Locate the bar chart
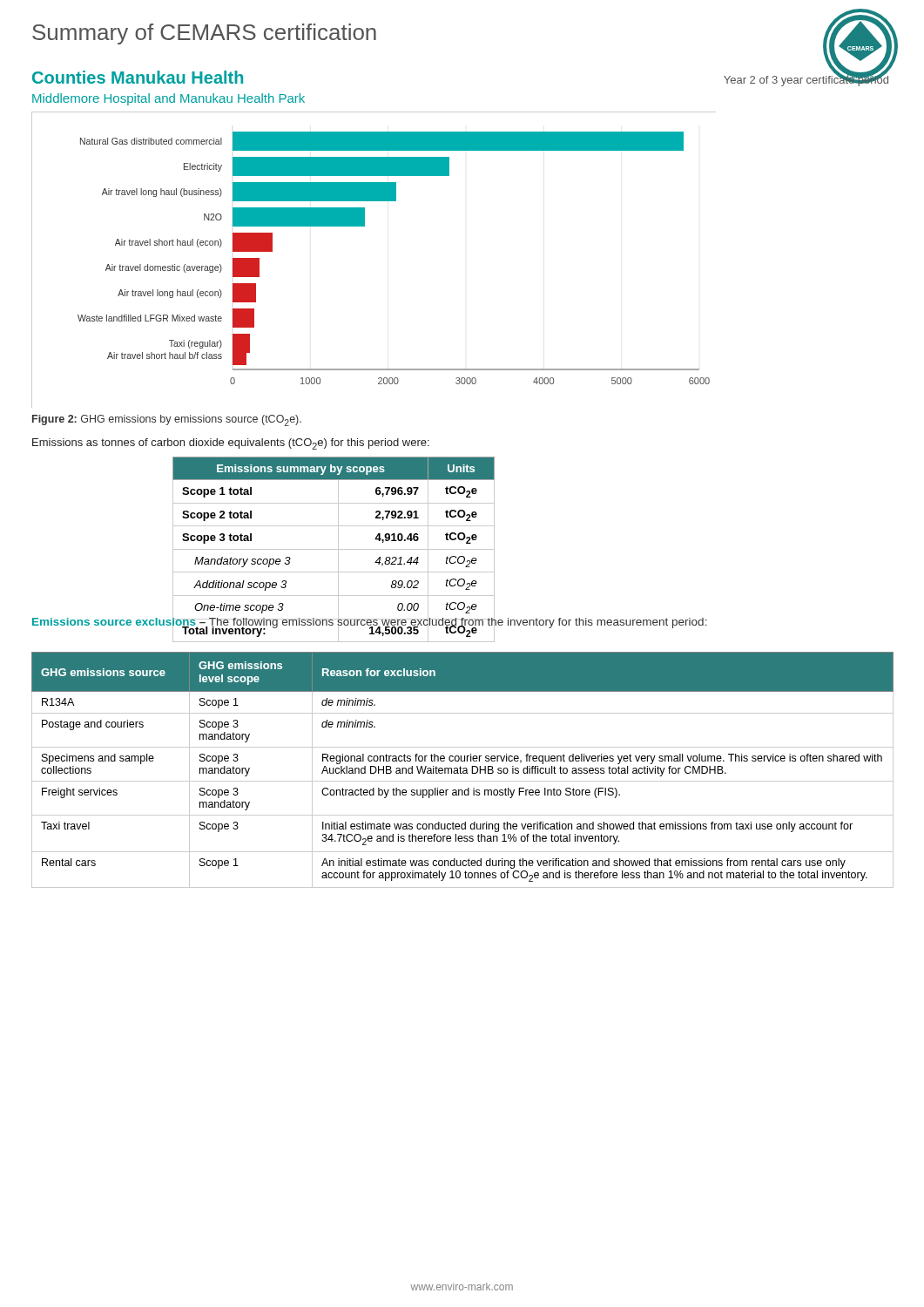 [x=374, y=260]
